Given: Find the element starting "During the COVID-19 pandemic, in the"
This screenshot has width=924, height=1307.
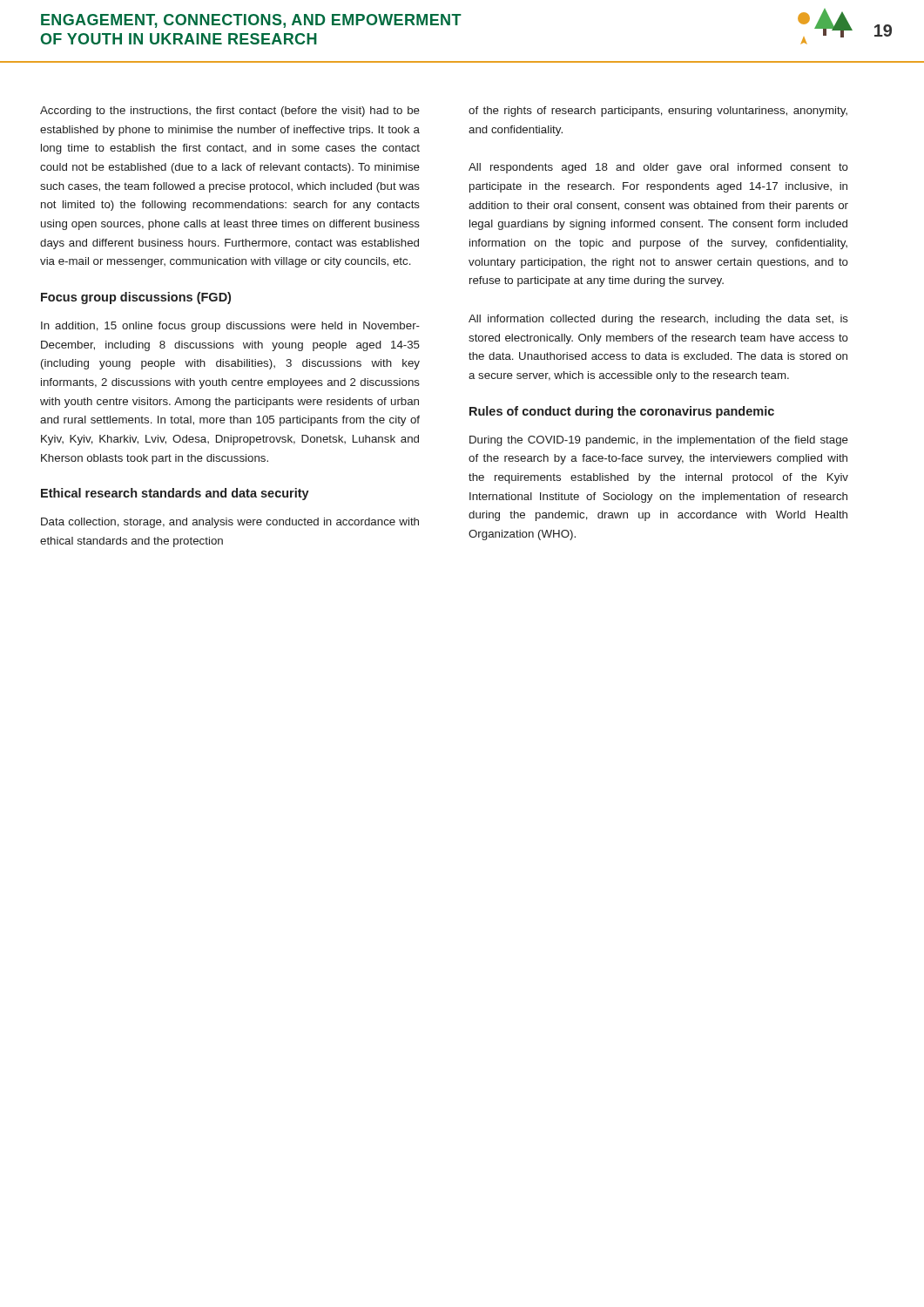Looking at the screenshot, I should (x=658, y=487).
